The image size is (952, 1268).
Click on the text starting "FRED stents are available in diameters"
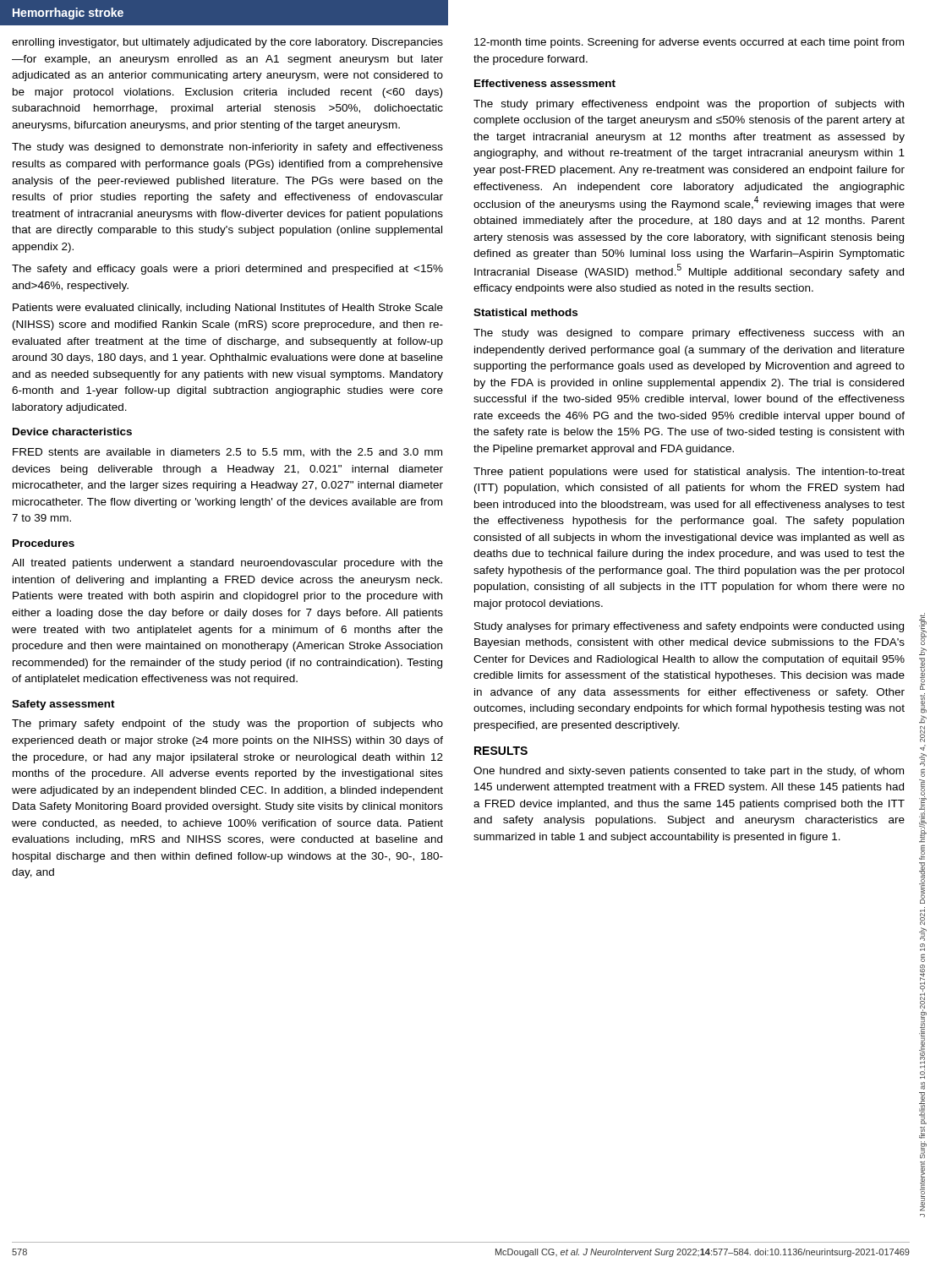(227, 485)
